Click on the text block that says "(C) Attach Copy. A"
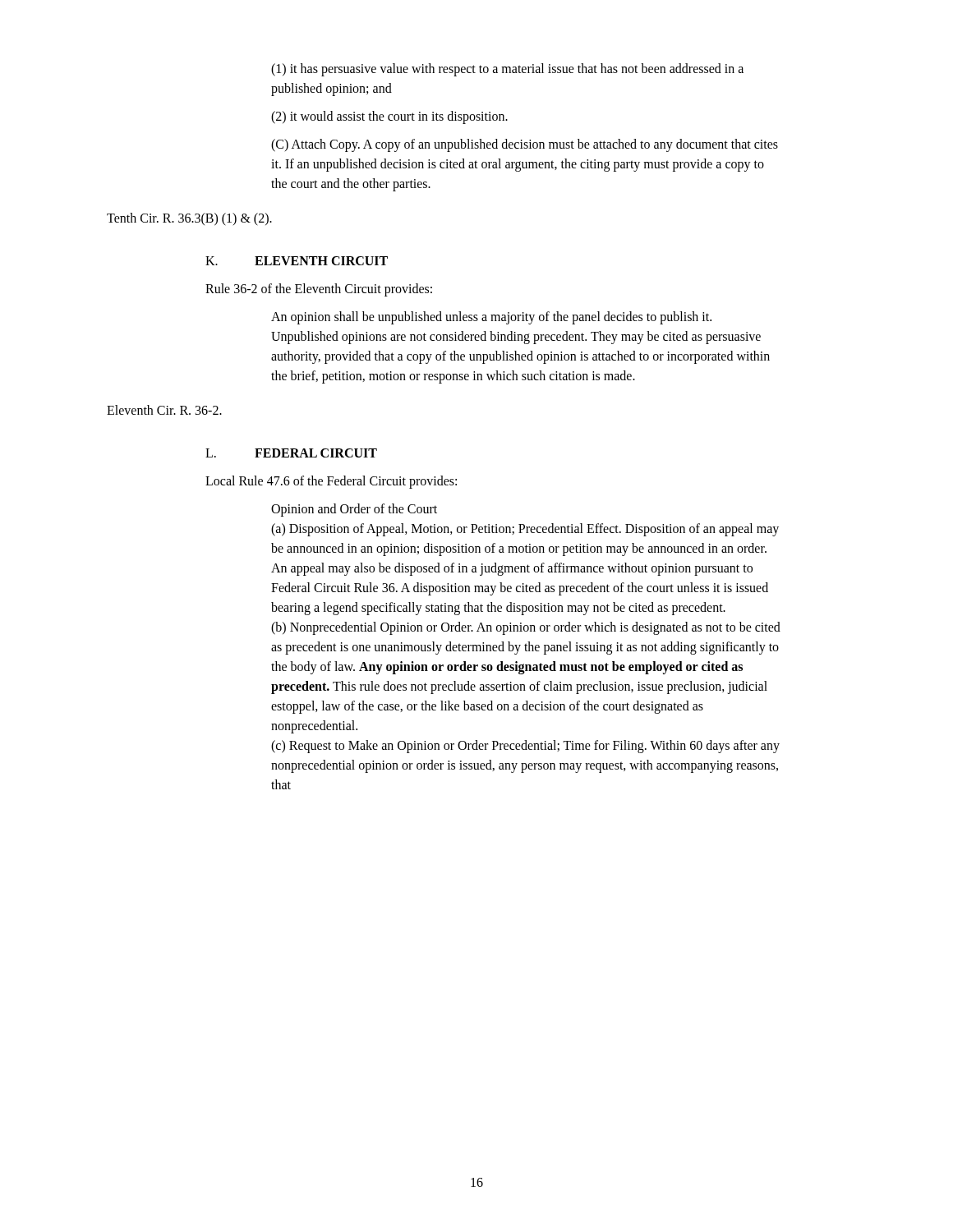Screen dimensions: 1232x953 point(525,164)
